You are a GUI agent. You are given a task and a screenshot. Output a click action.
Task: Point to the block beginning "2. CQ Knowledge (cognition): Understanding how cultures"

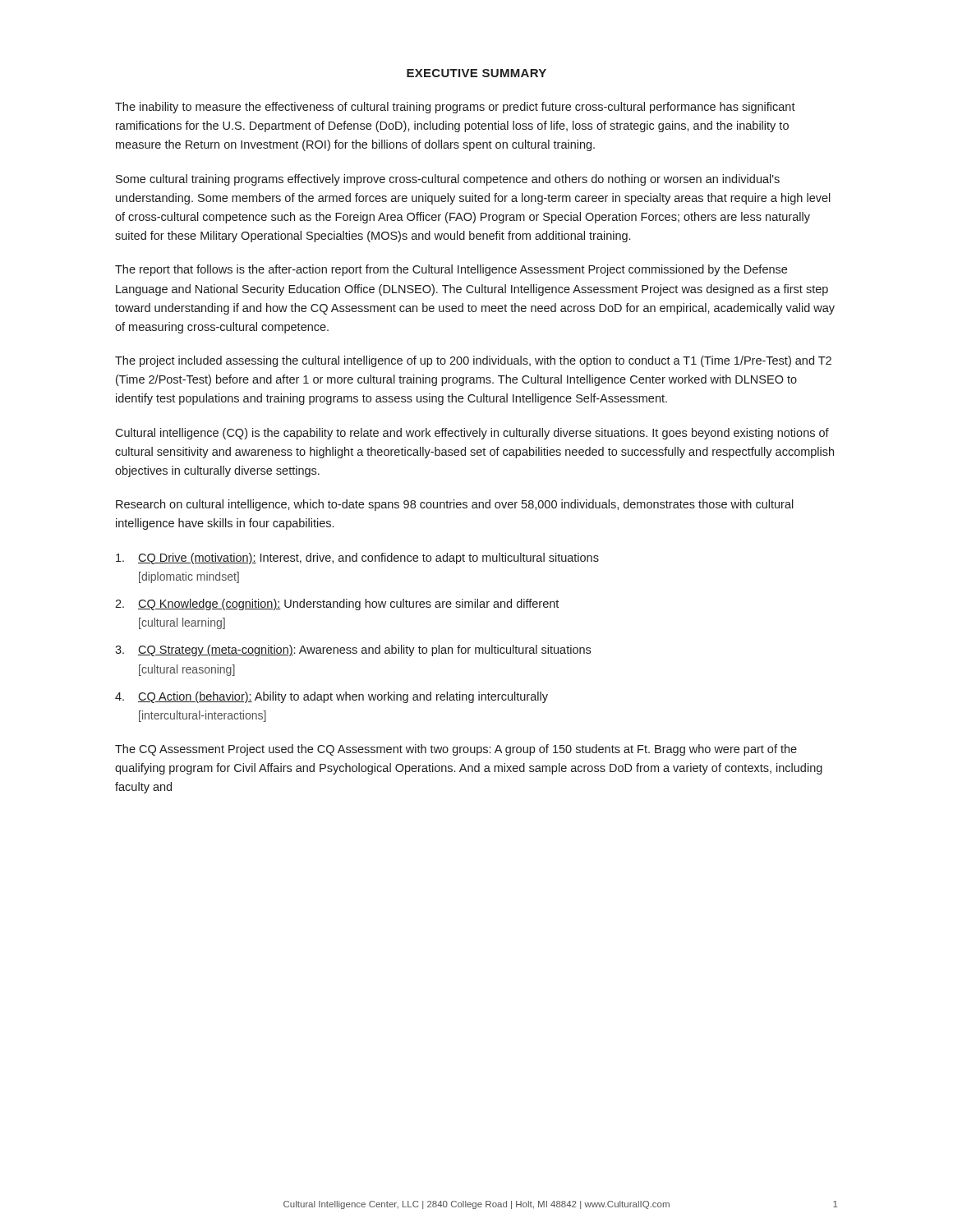coord(476,614)
